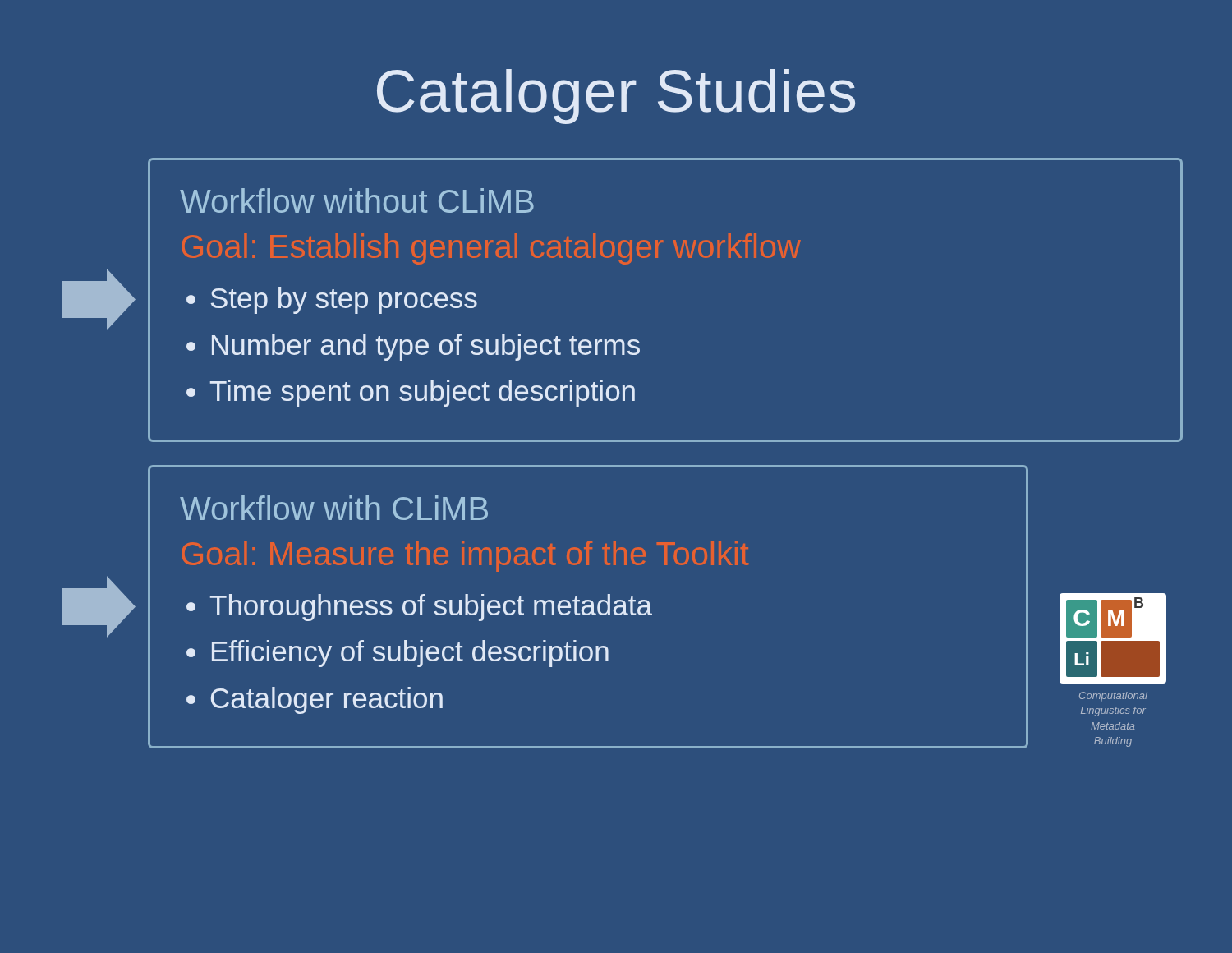
Task: Locate the text "Cataloger Studies"
Action: (x=616, y=91)
